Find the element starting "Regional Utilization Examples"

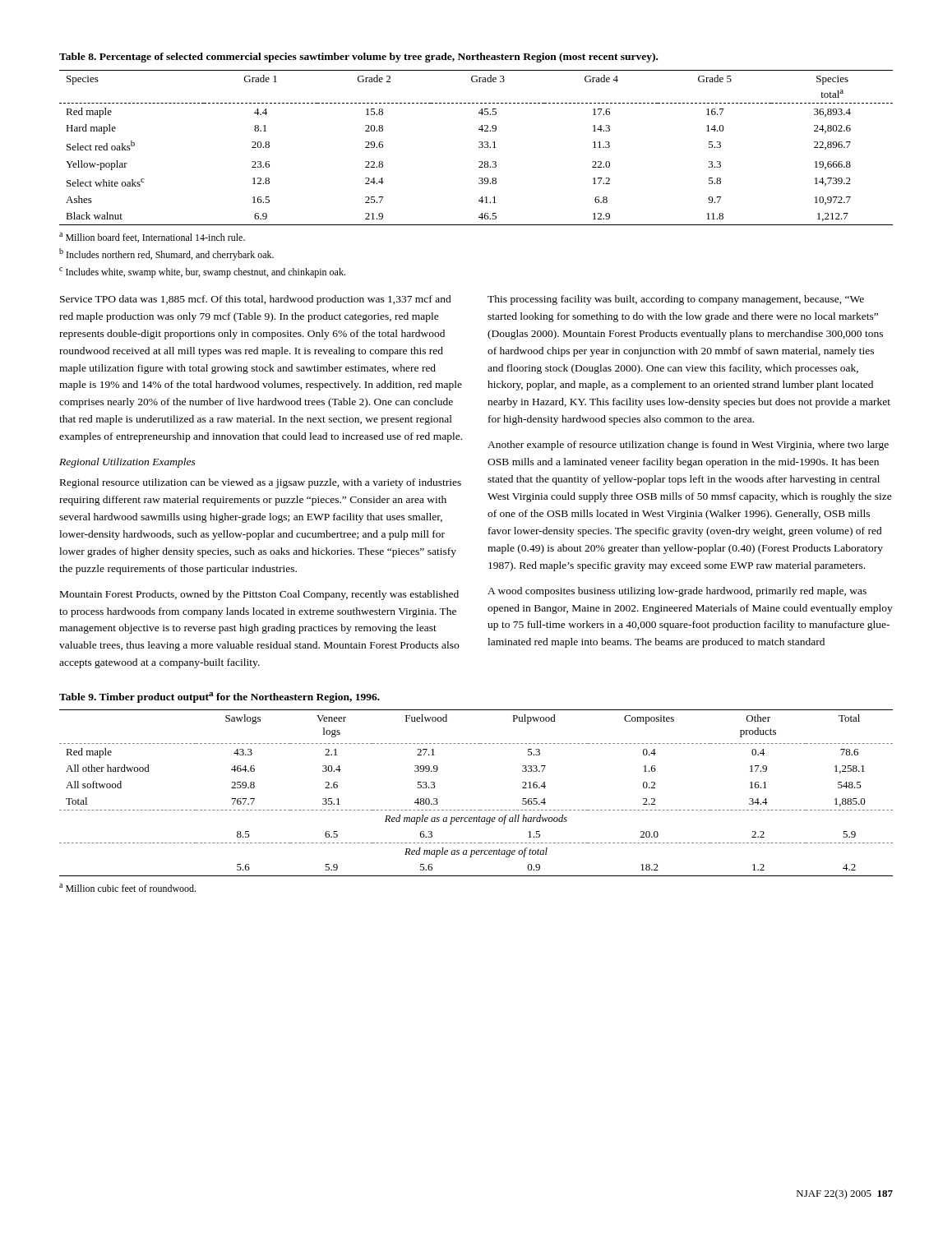coord(127,462)
